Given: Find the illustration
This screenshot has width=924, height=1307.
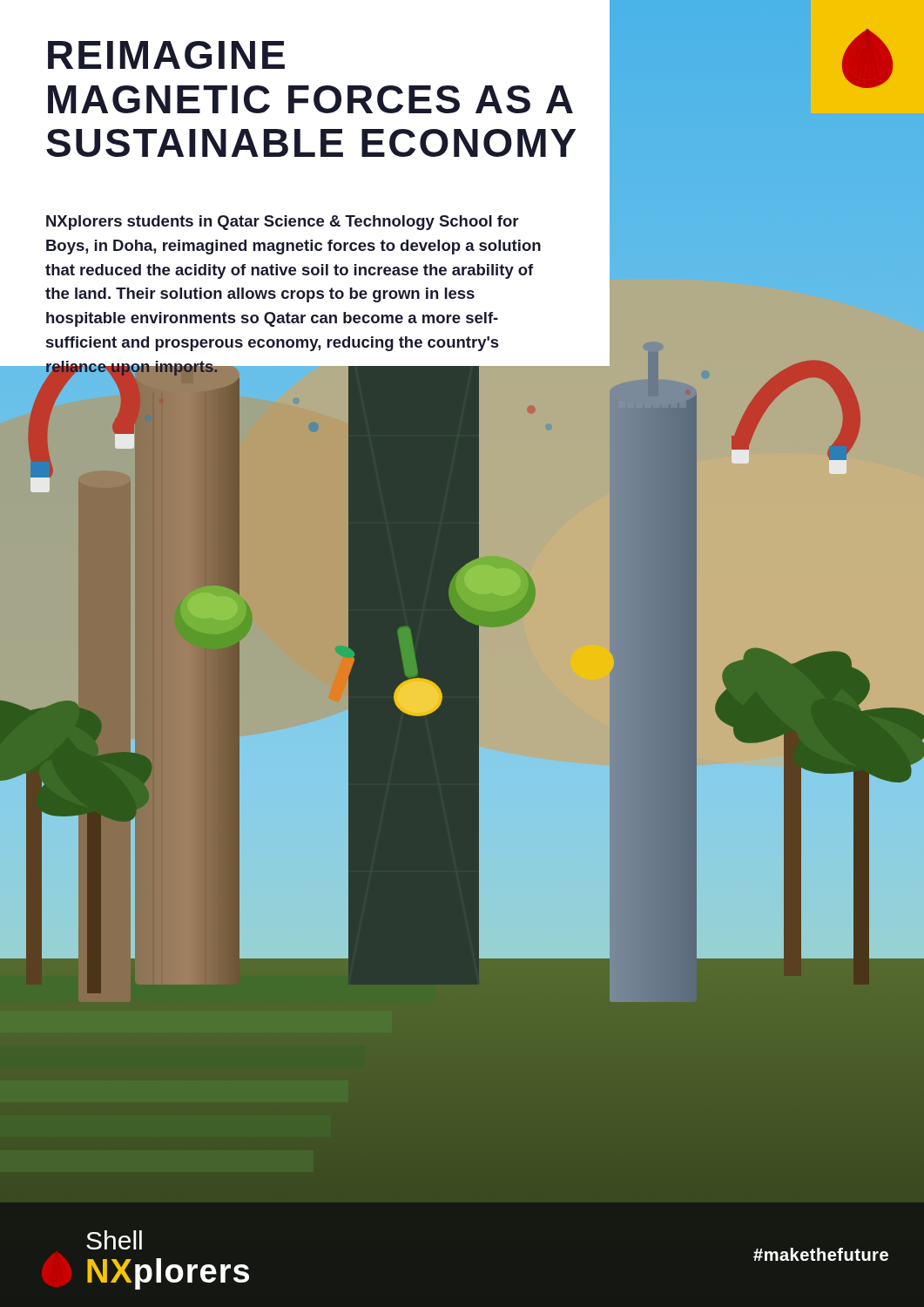Looking at the screenshot, I should (x=462, y=654).
